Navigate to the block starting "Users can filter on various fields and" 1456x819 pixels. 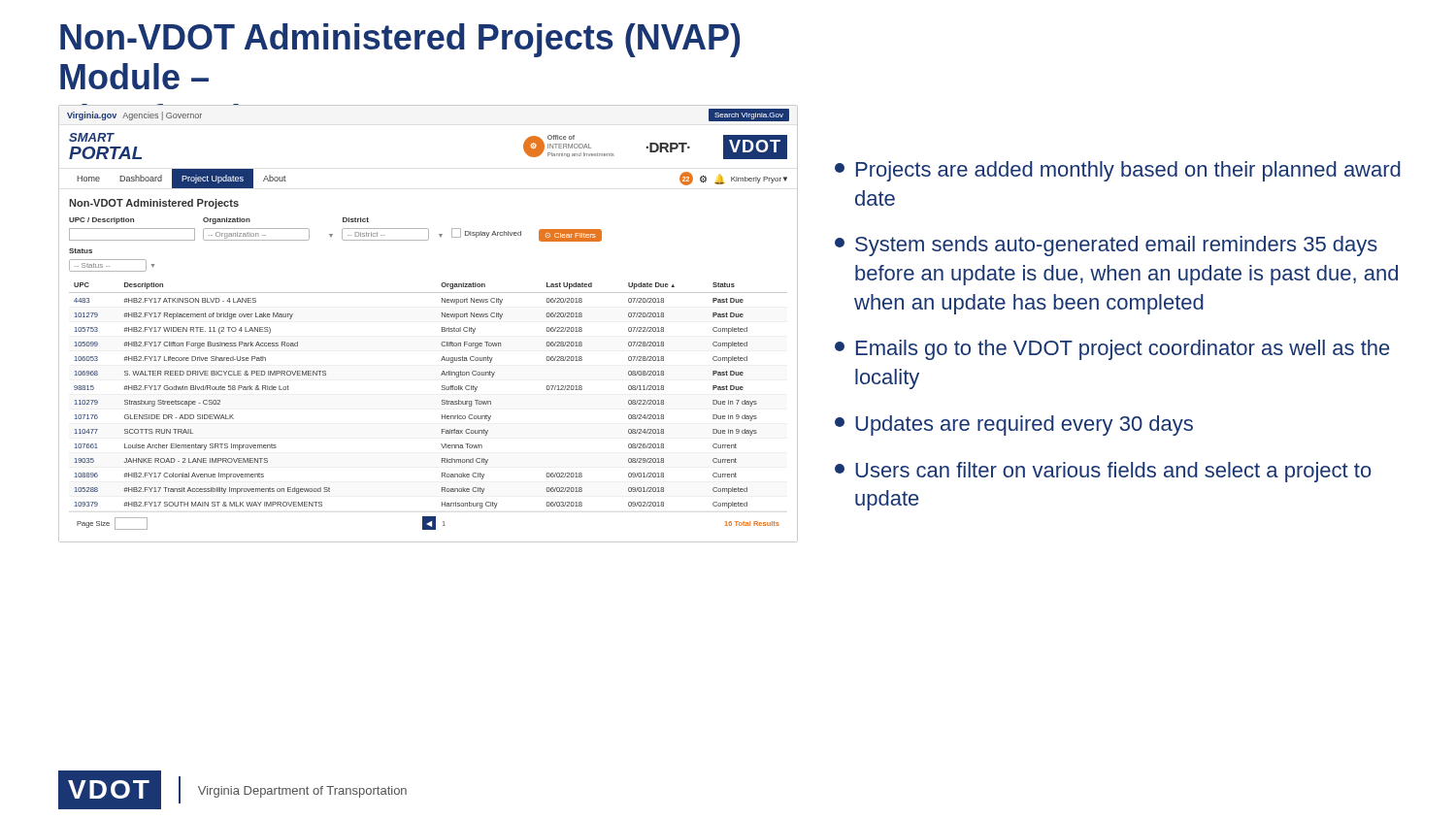(x=1121, y=484)
